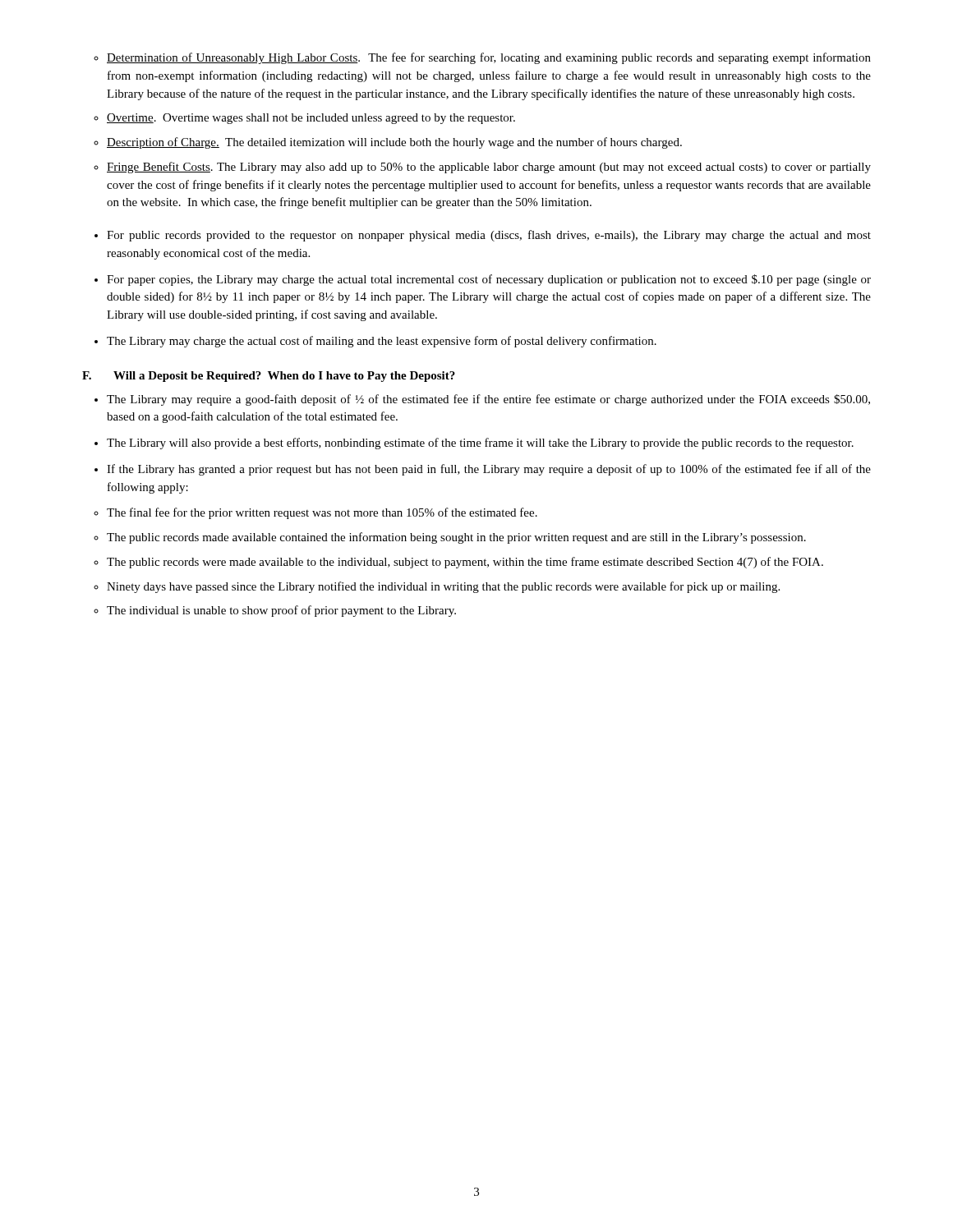
Task: Locate the passage starting "For paper copies, the Library may charge"
Action: pos(476,297)
